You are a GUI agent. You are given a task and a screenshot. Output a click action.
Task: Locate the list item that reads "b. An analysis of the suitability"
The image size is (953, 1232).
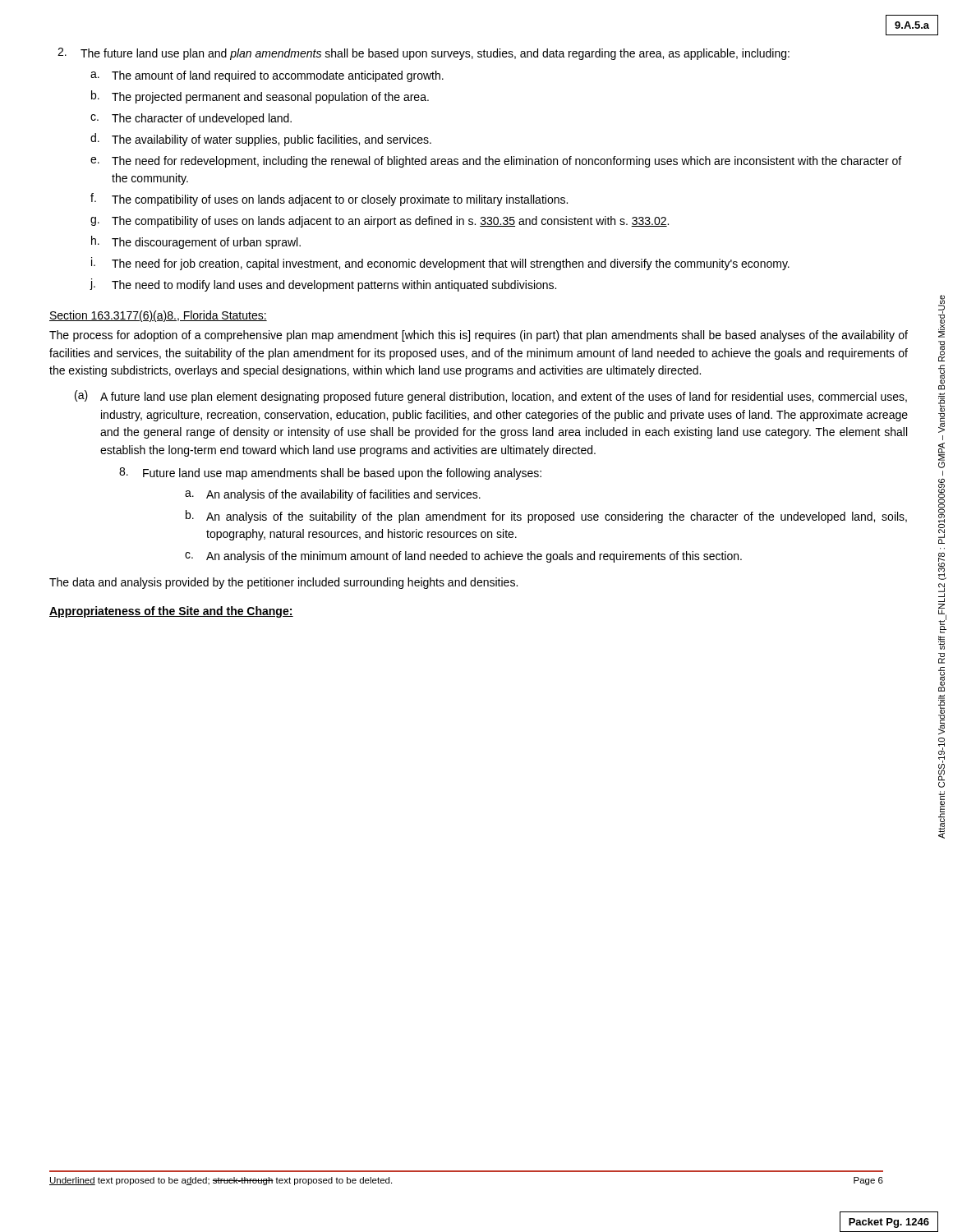(x=546, y=526)
